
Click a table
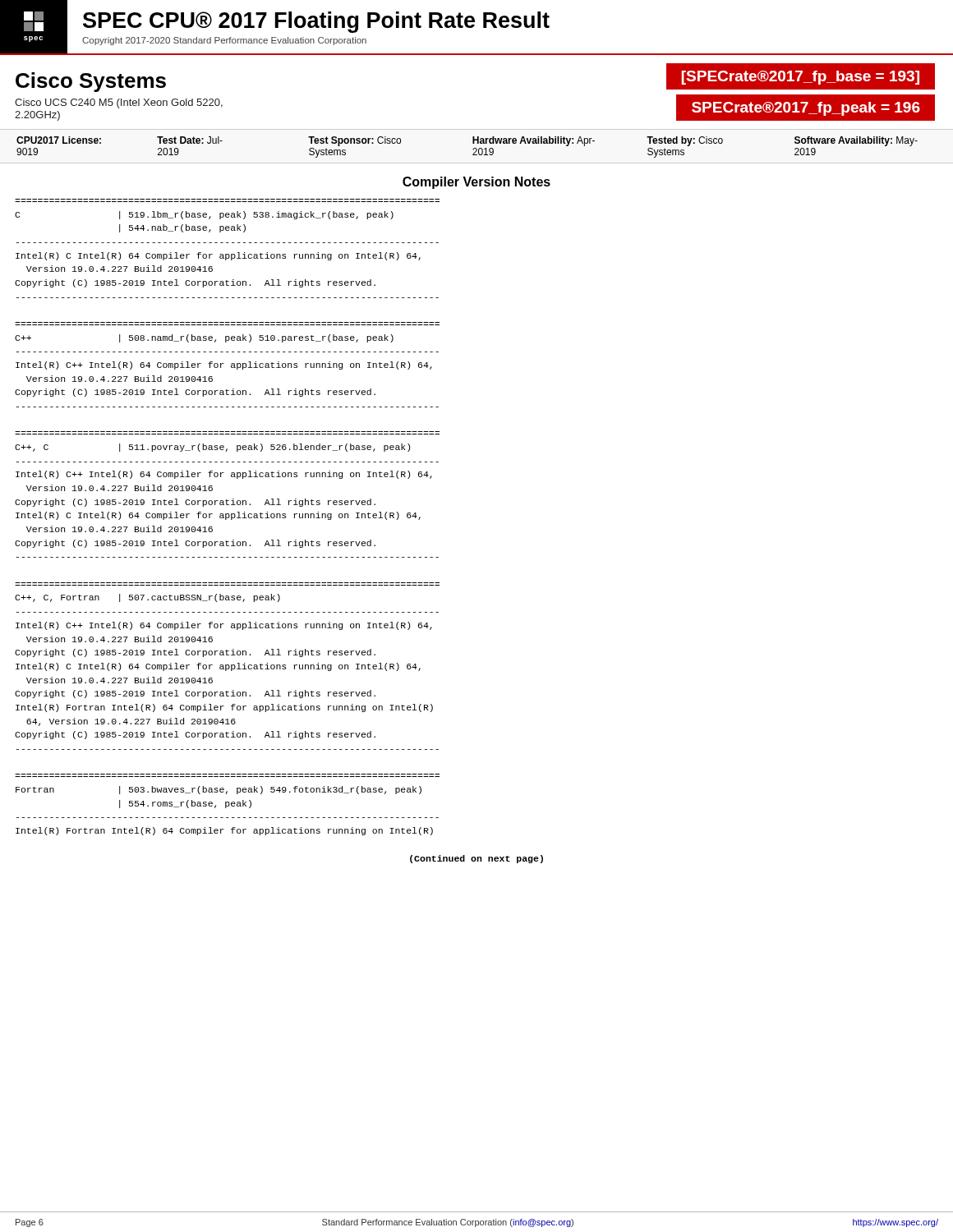tap(476, 147)
